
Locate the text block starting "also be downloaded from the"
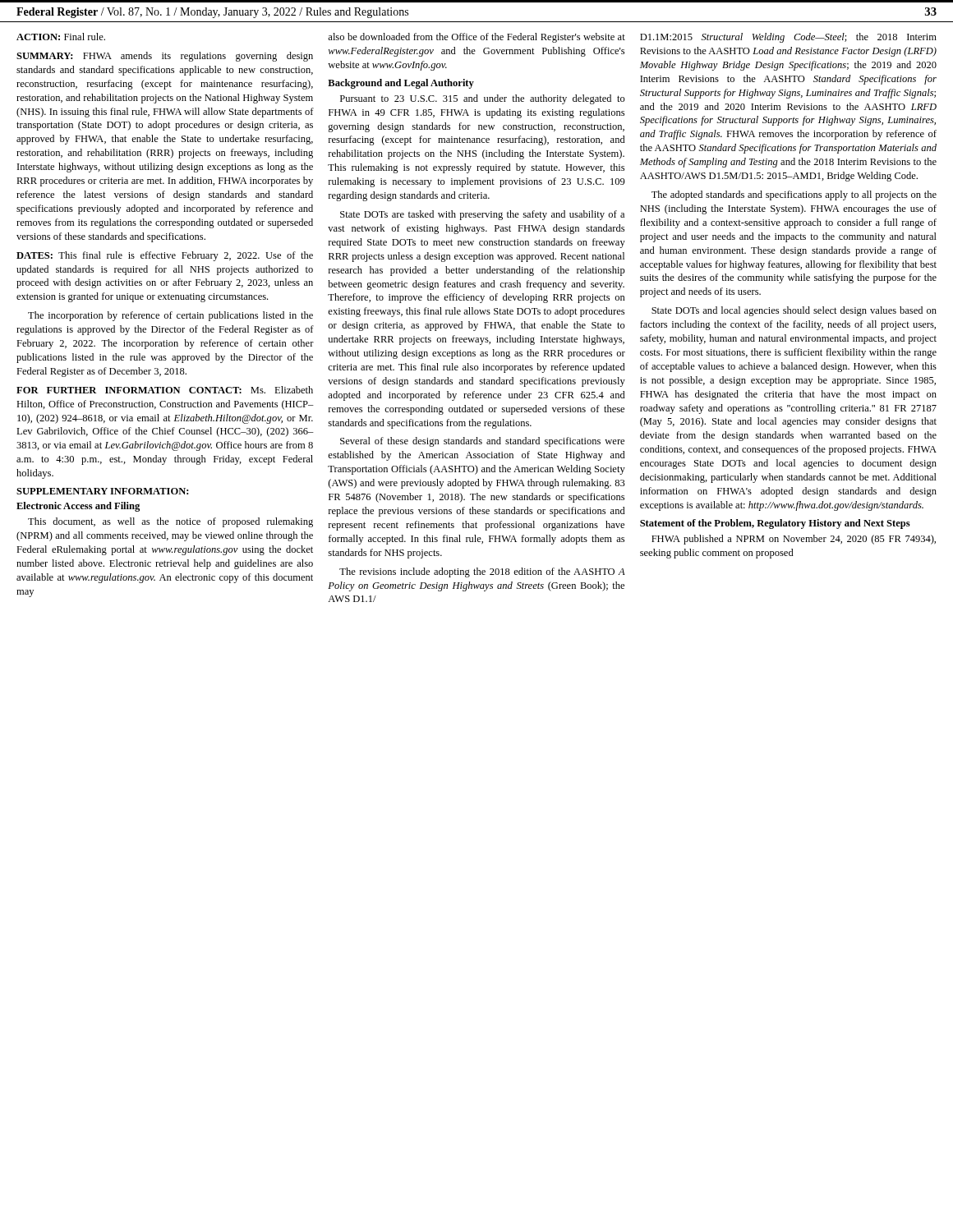click(x=476, y=51)
